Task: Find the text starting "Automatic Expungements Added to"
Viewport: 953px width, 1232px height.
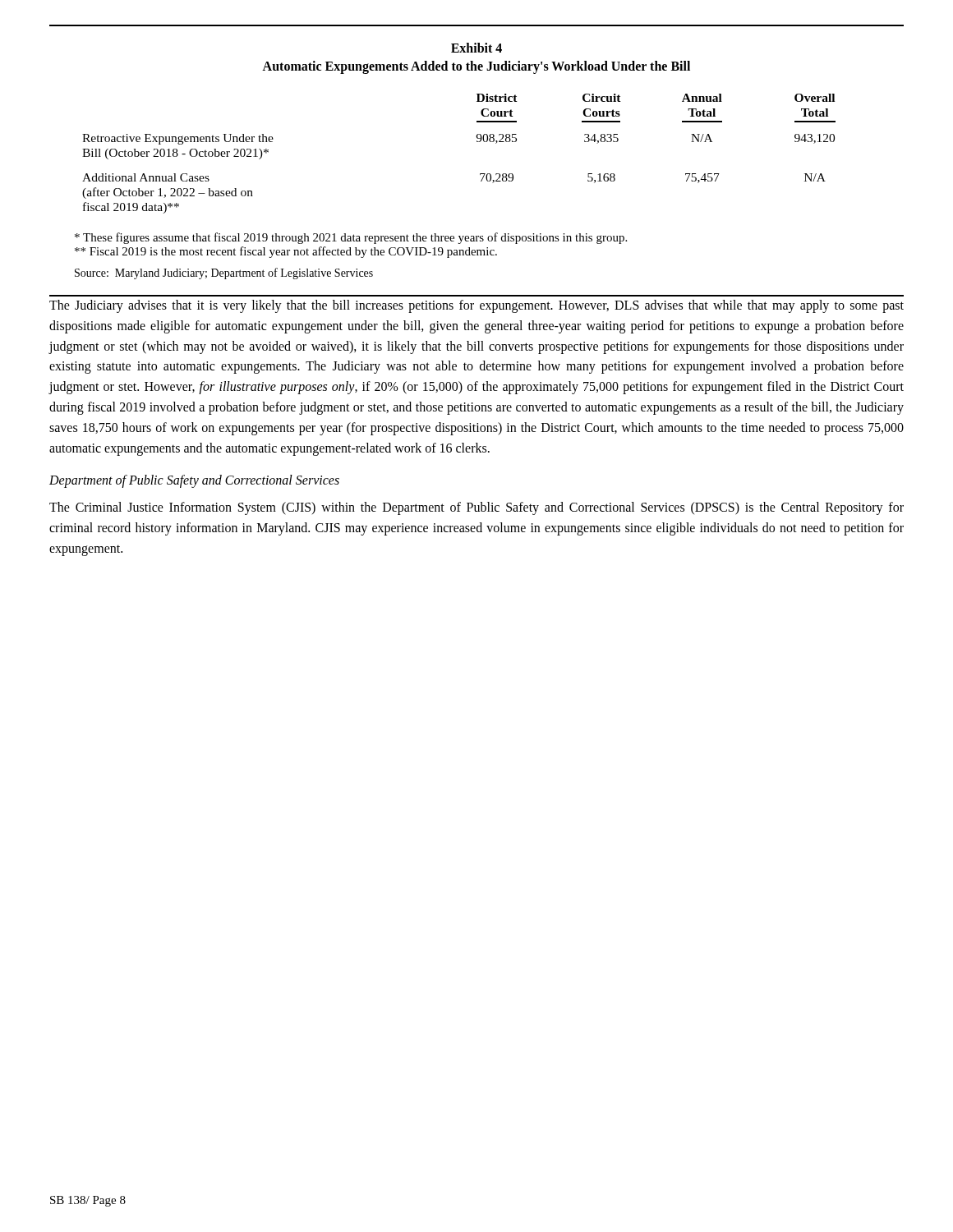Action: pos(476,66)
